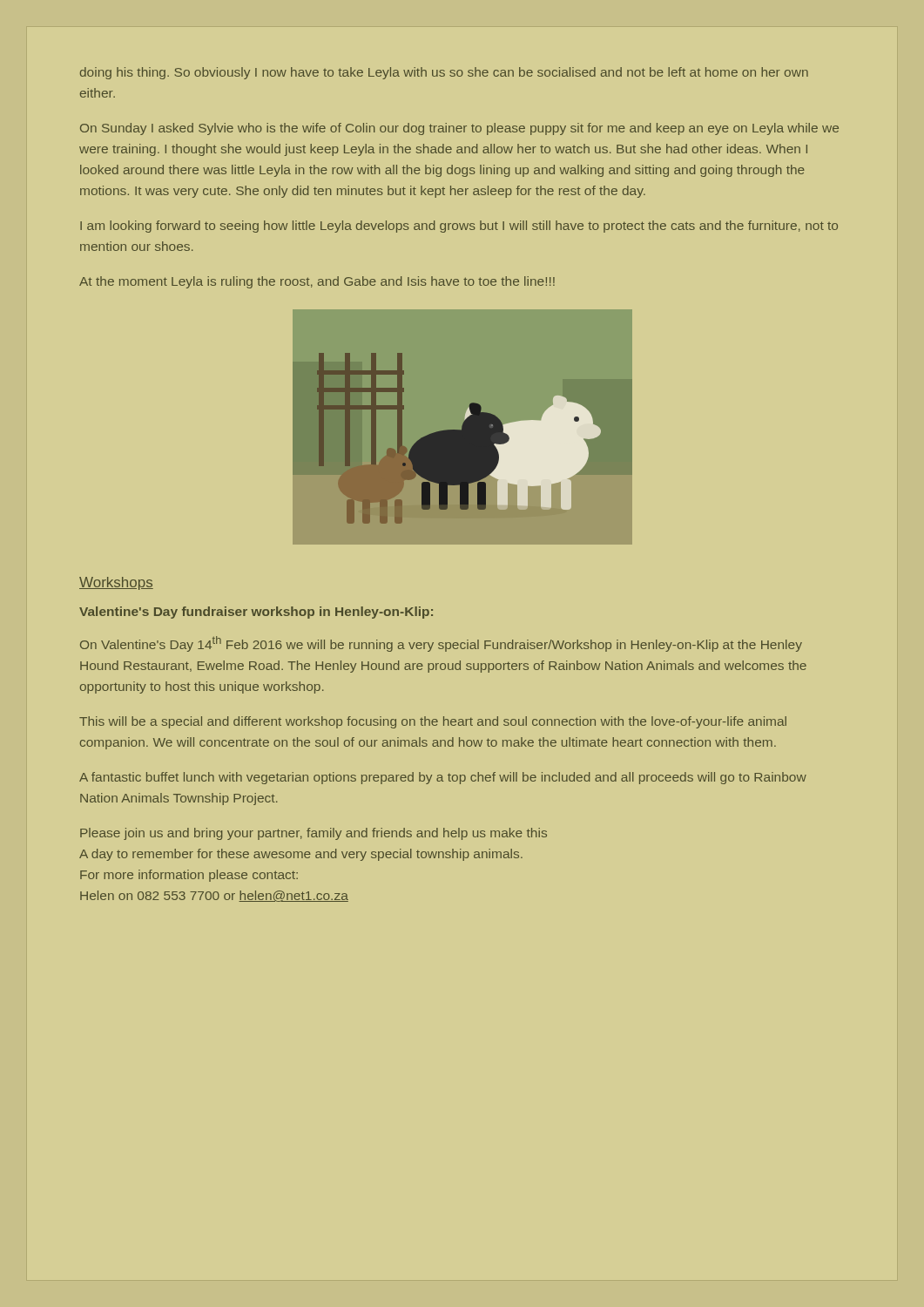Click on the text starting "A fantastic buffet lunch"
This screenshot has height=1307, width=924.
tap(443, 788)
